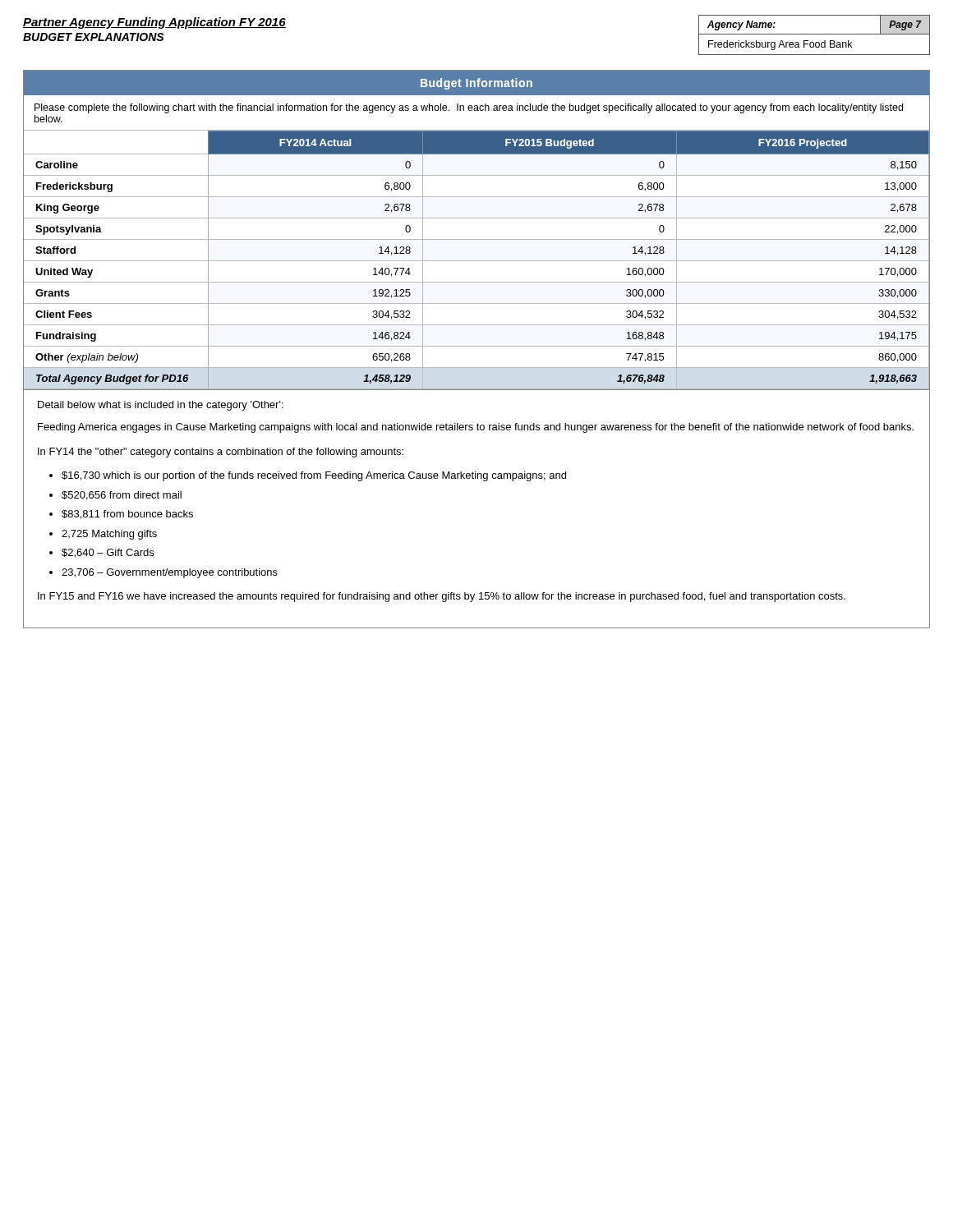This screenshot has height=1232, width=953.
Task: Locate the list item with the text "$83,811 from bounce backs"
Action: (128, 514)
